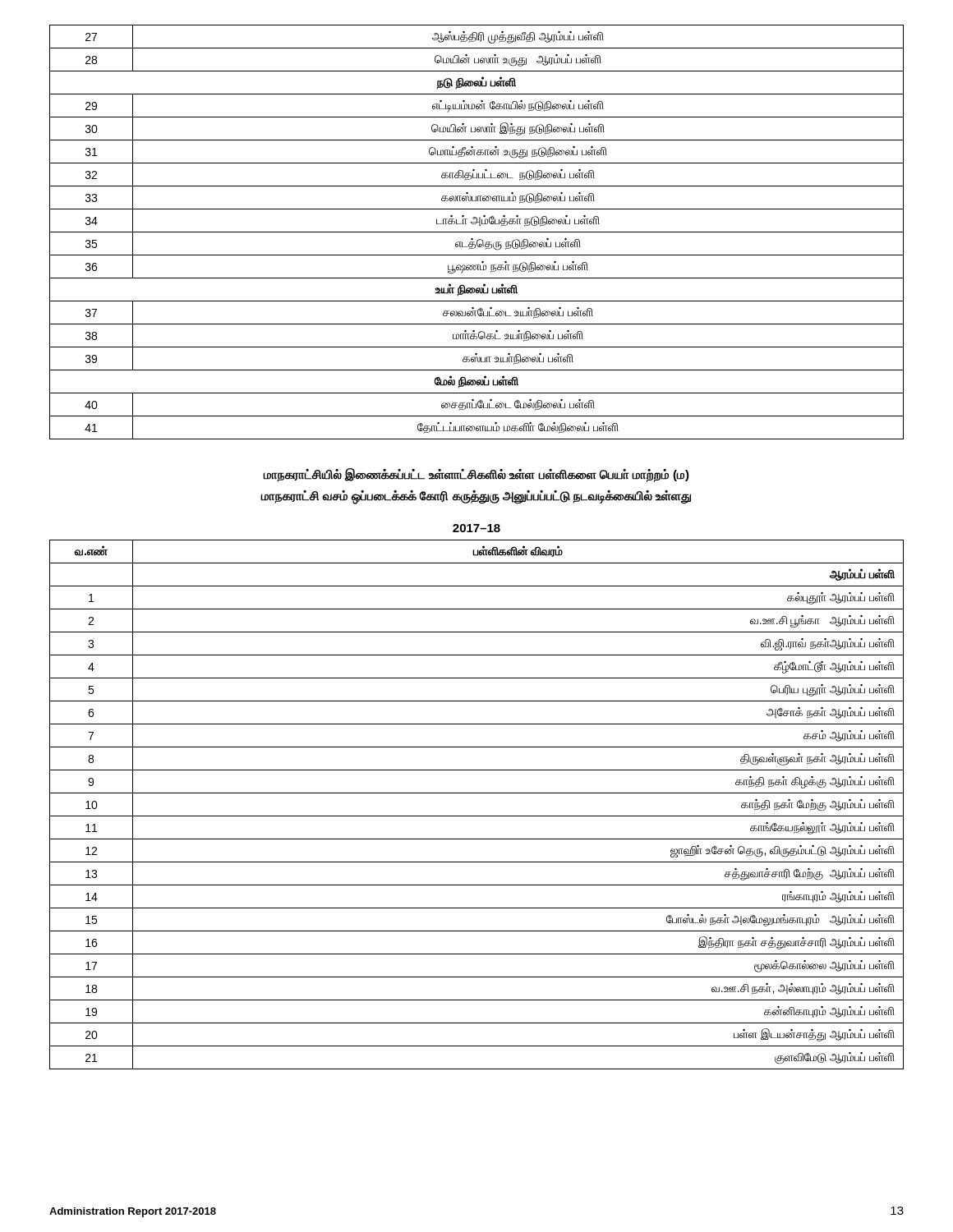Click on the text block that reads "மாநகராட்சியில் இணைக்கப்பட்ட உள்ளாட்சிகளில்"
This screenshot has width=953, height=1232.
pos(476,485)
